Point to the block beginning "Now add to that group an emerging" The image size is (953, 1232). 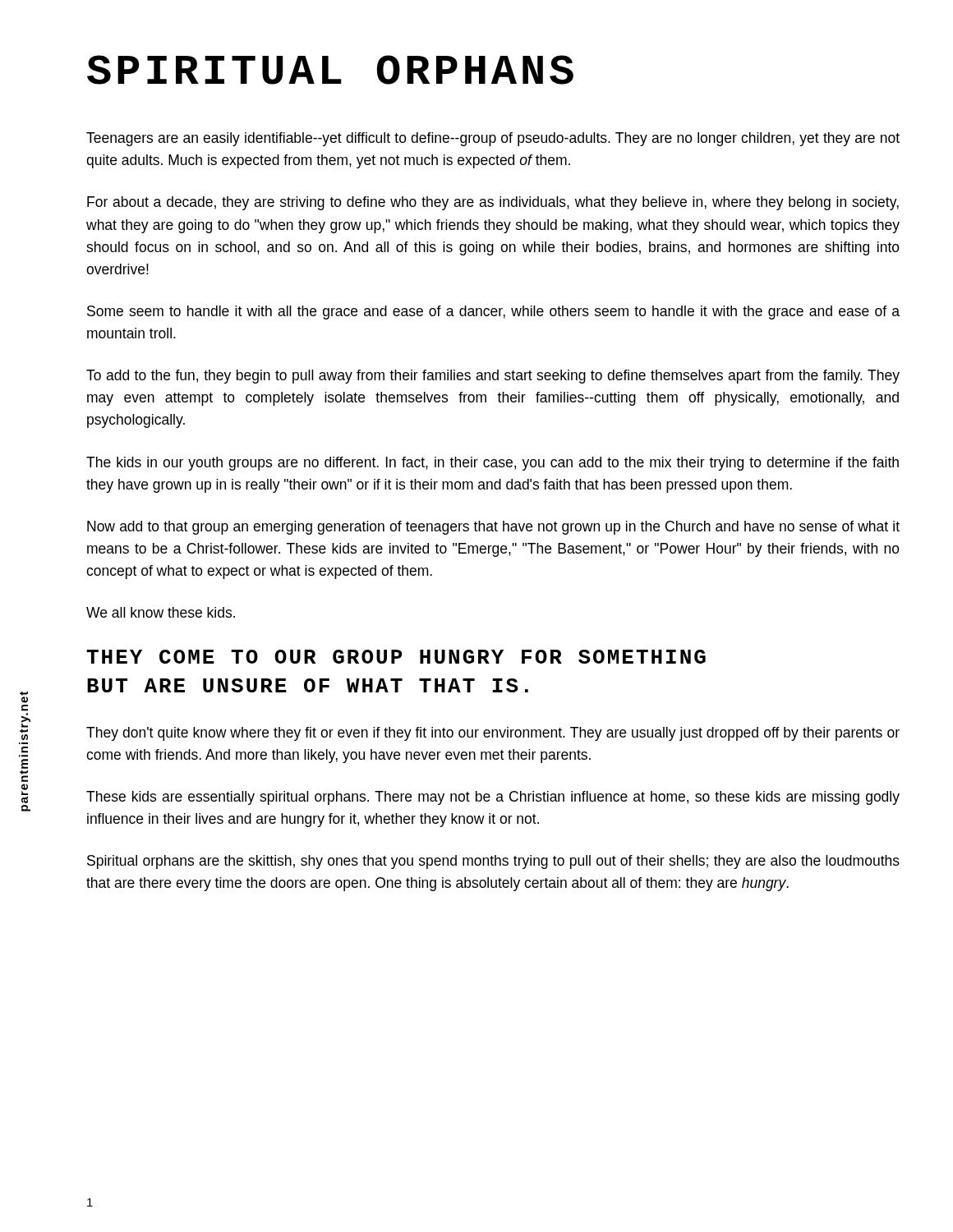tap(493, 549)
